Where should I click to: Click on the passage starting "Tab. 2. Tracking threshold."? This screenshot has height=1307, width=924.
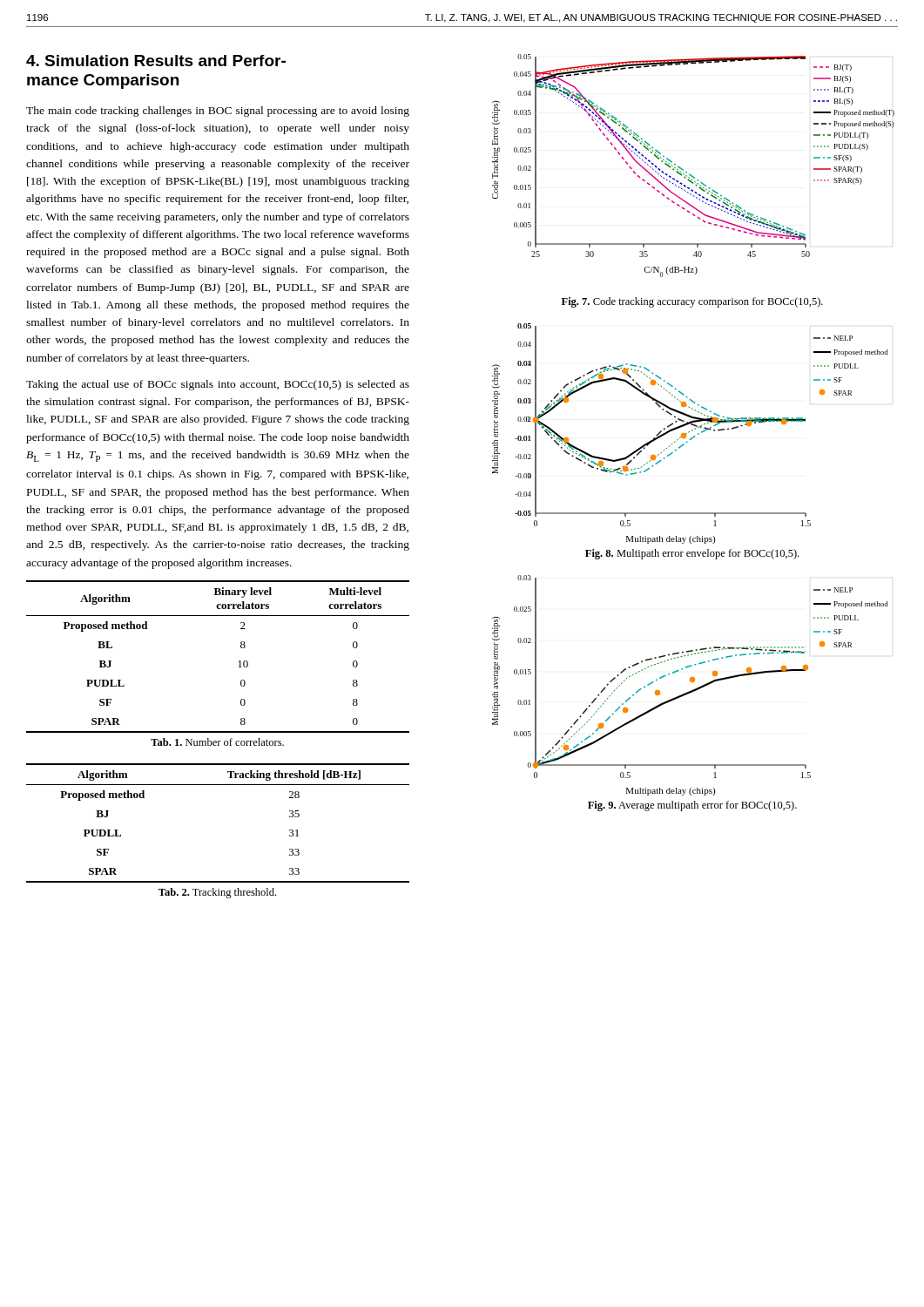point(218,892)
